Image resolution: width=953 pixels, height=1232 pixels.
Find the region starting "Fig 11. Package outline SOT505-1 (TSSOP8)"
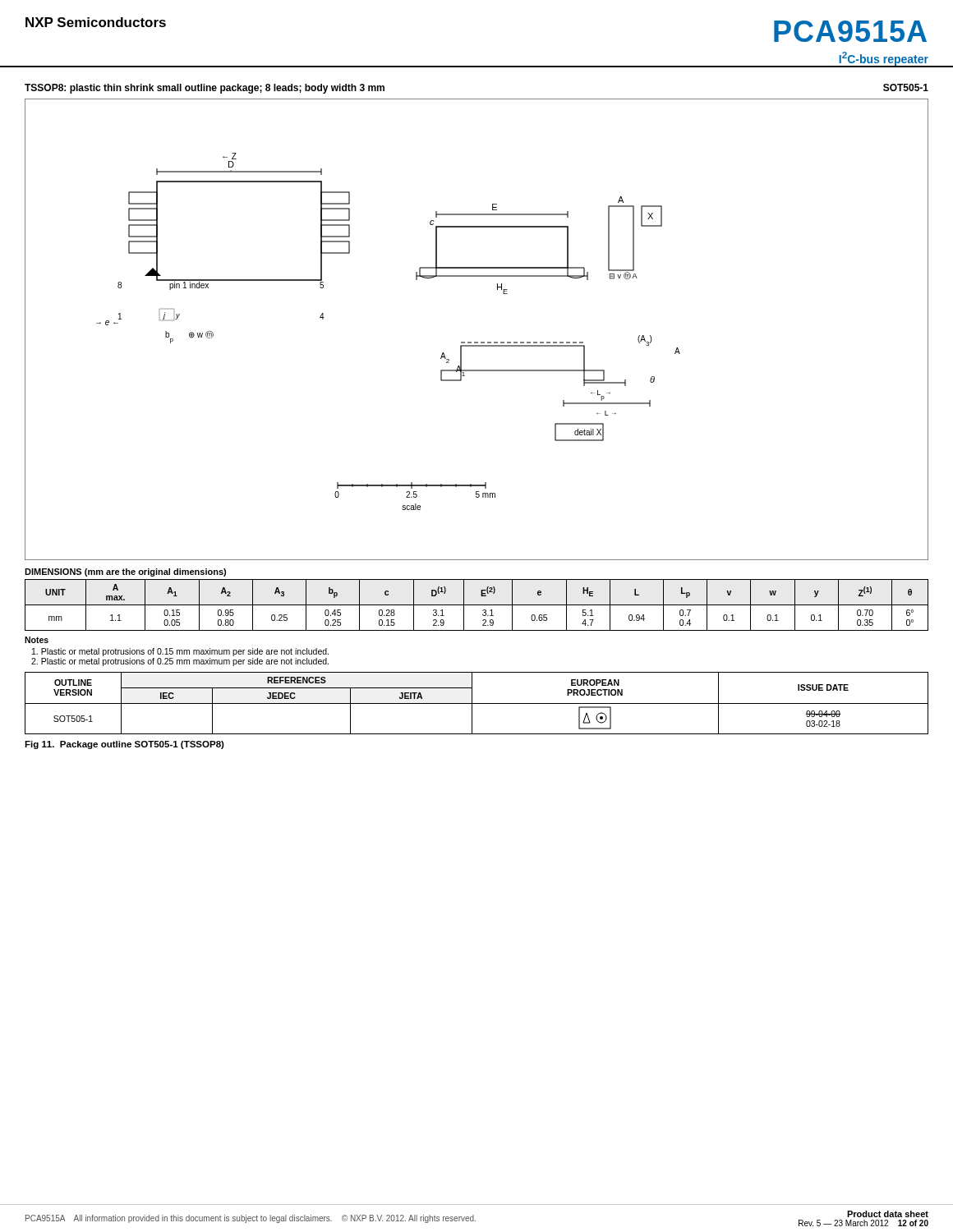coord(124,744)
